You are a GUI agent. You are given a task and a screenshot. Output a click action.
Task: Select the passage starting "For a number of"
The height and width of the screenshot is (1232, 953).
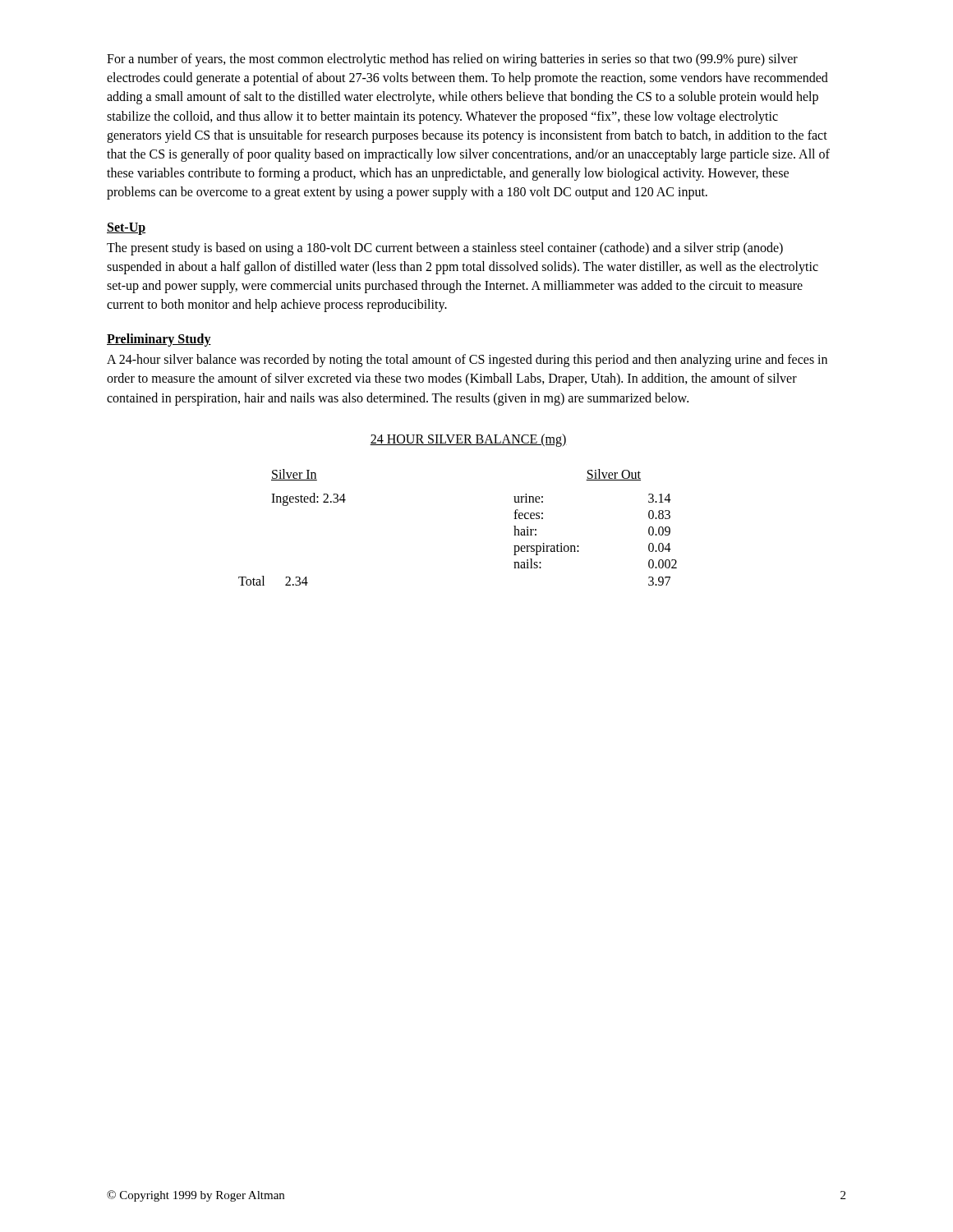(x=468, y=125)
